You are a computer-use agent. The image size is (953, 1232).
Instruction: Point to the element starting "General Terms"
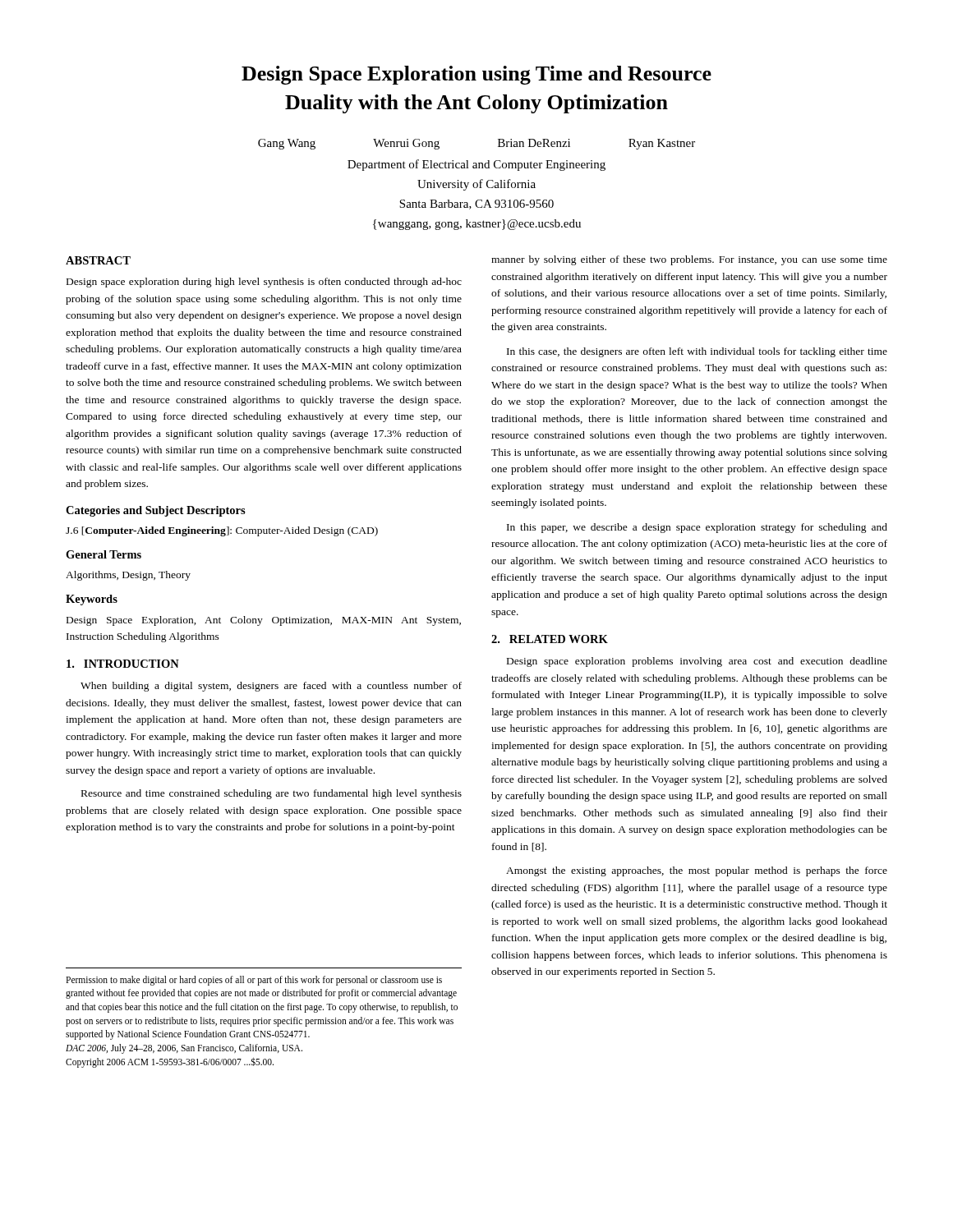(104, 555)
